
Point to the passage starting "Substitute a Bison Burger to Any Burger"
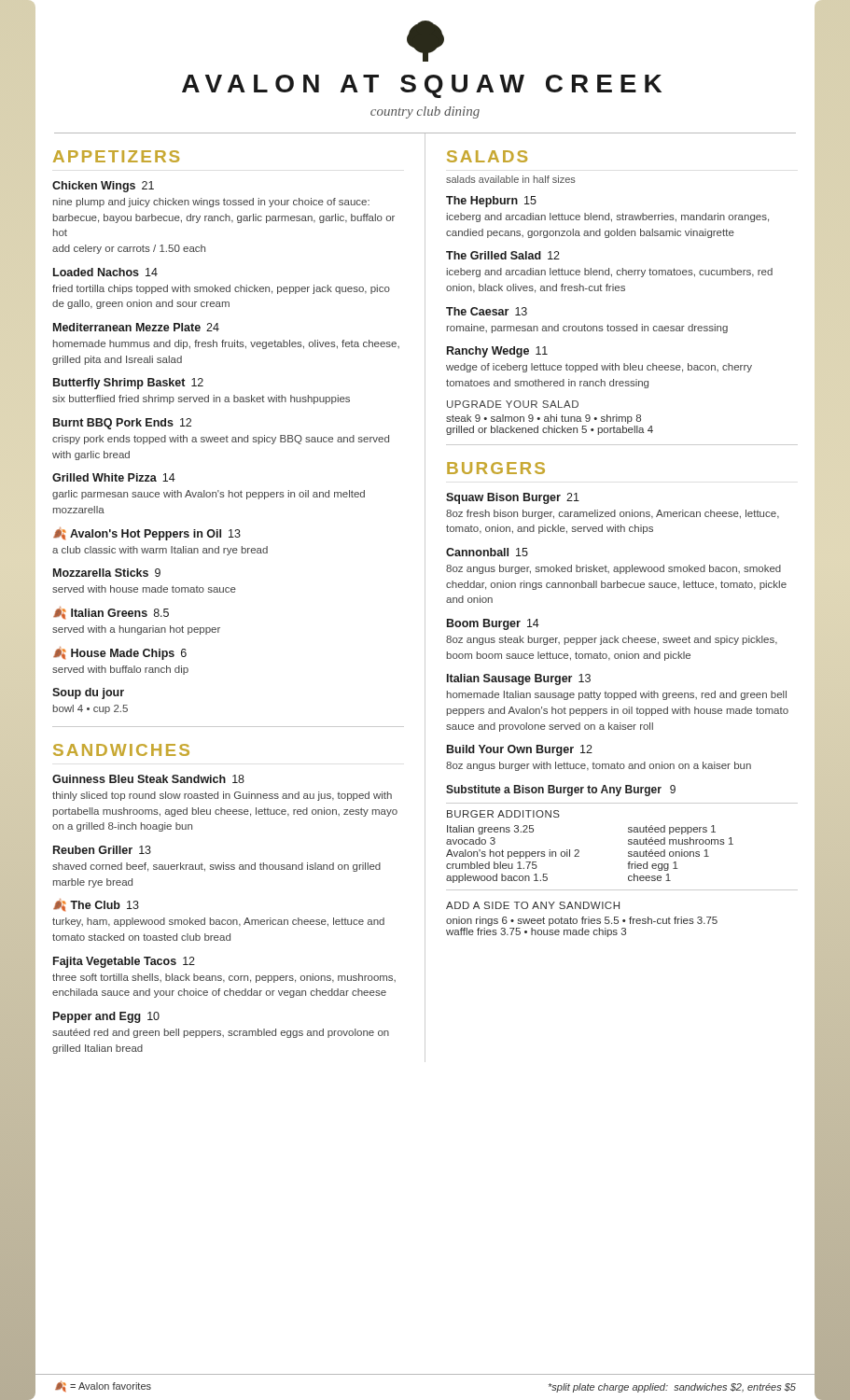[561, 788]
